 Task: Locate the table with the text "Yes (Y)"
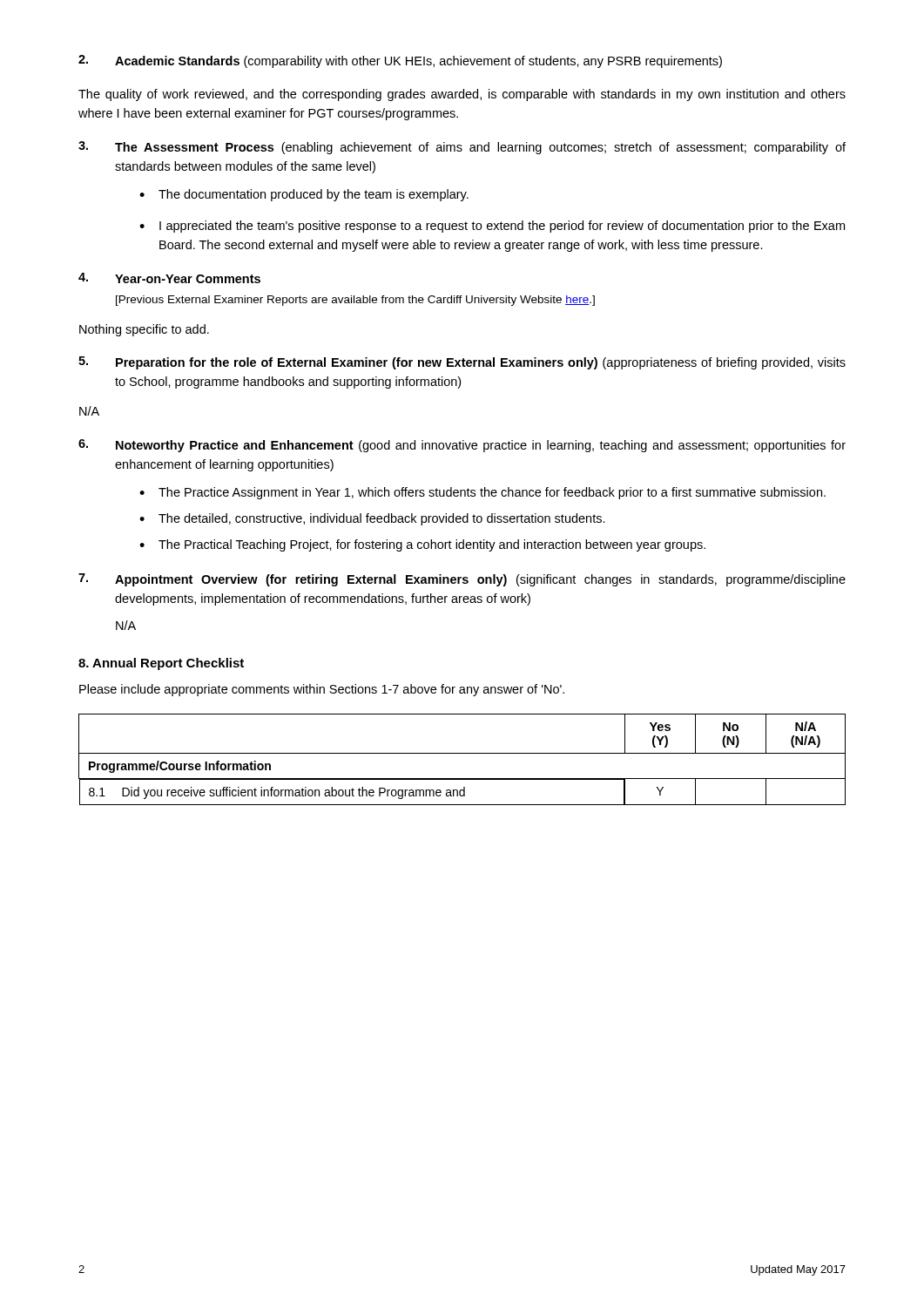click(x=462, y=759)
